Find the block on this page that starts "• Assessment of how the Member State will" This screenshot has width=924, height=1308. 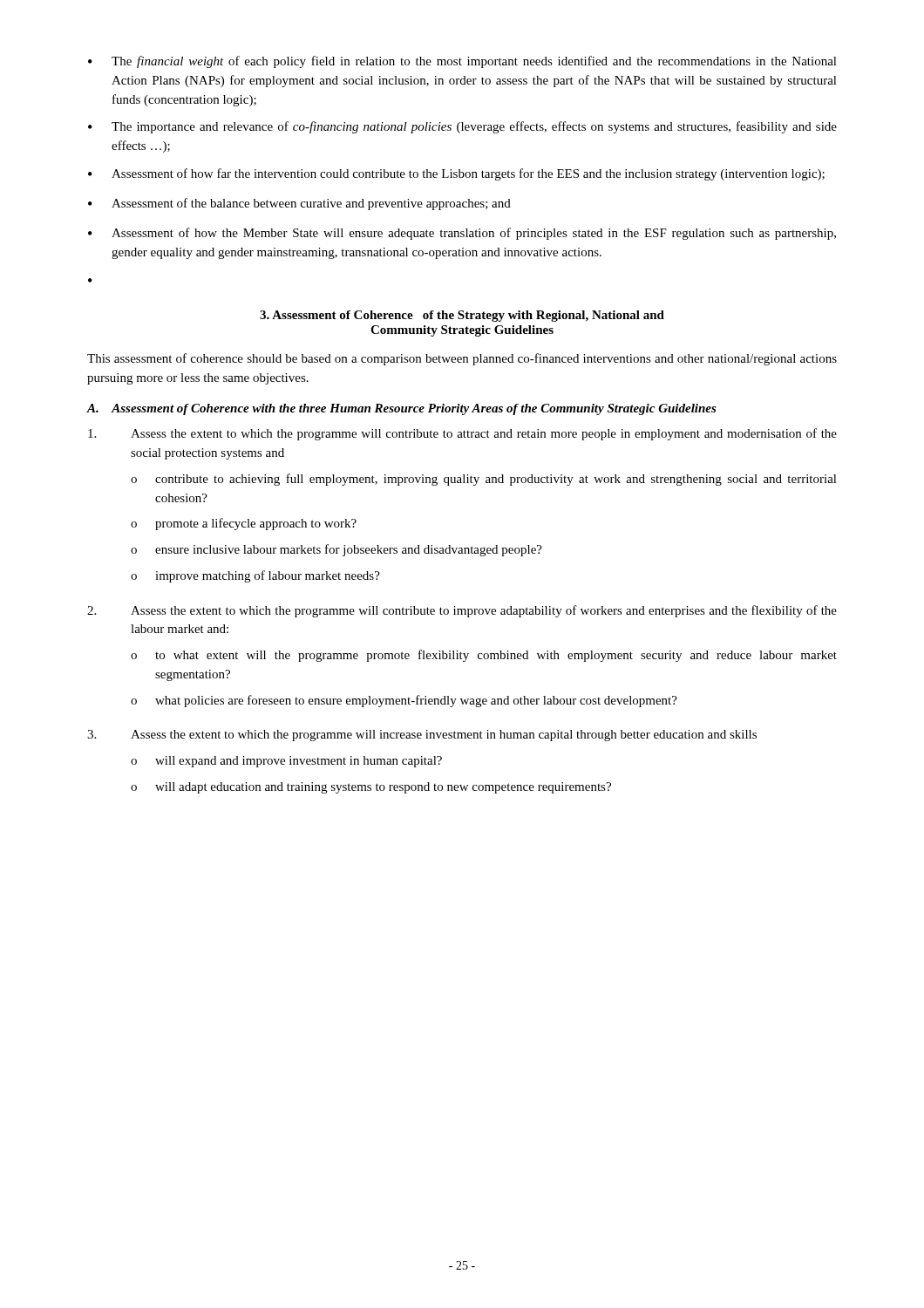coord(462,243)
